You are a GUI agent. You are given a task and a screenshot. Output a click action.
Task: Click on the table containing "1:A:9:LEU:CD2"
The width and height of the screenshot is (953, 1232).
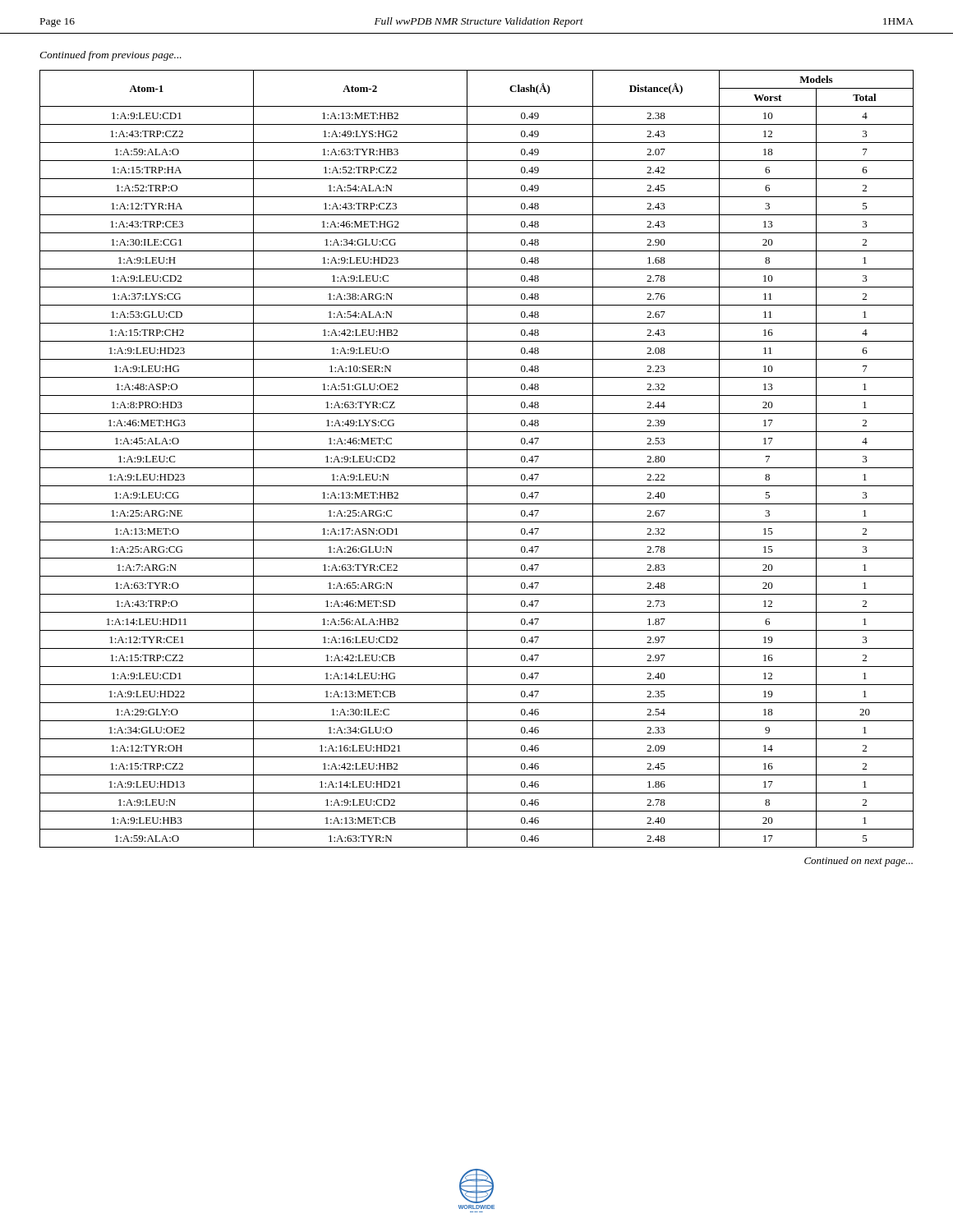pyautogui.click(x=476, y=459)
